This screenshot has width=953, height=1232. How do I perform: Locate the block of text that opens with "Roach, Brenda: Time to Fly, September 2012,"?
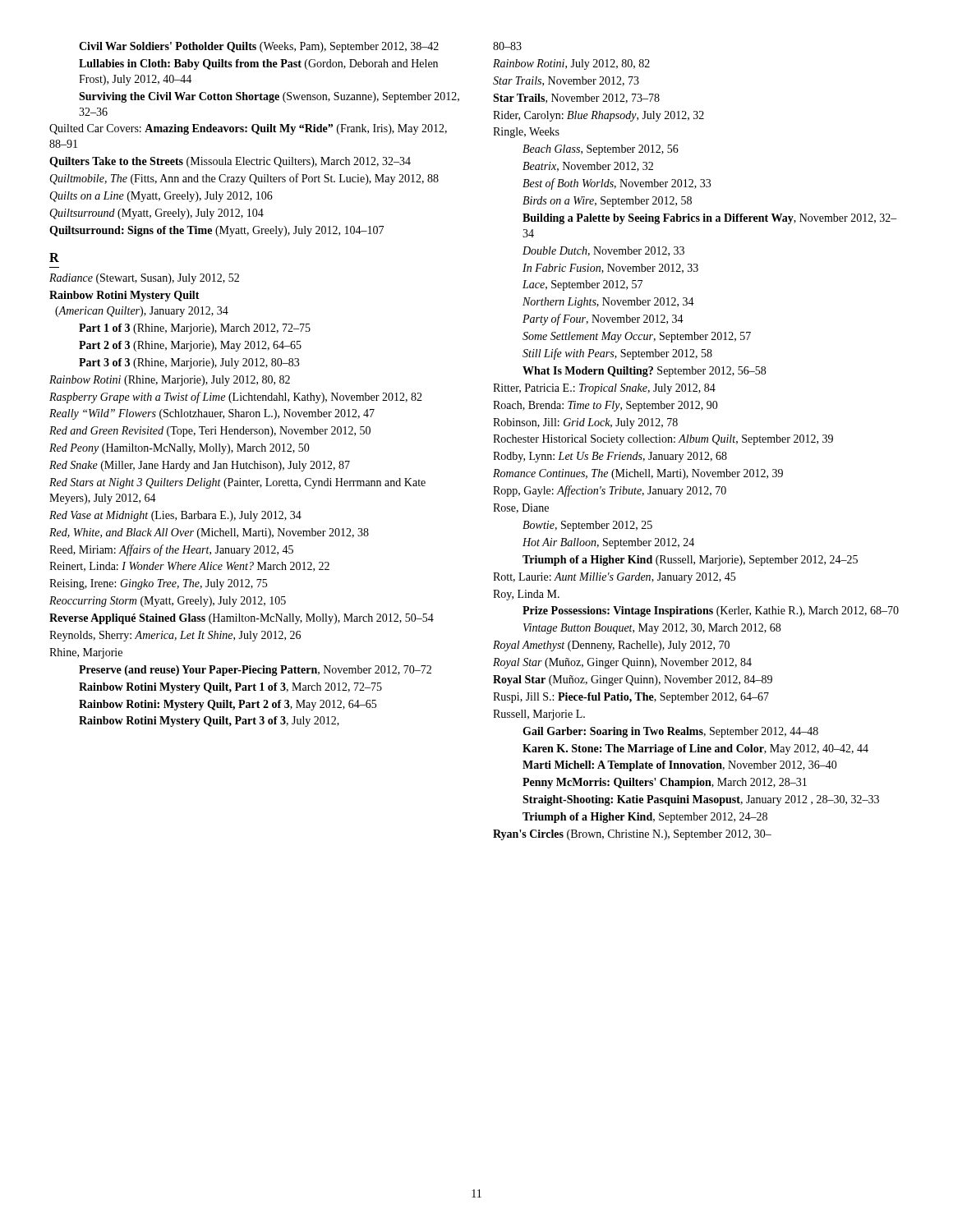click(x=605, y=405)
